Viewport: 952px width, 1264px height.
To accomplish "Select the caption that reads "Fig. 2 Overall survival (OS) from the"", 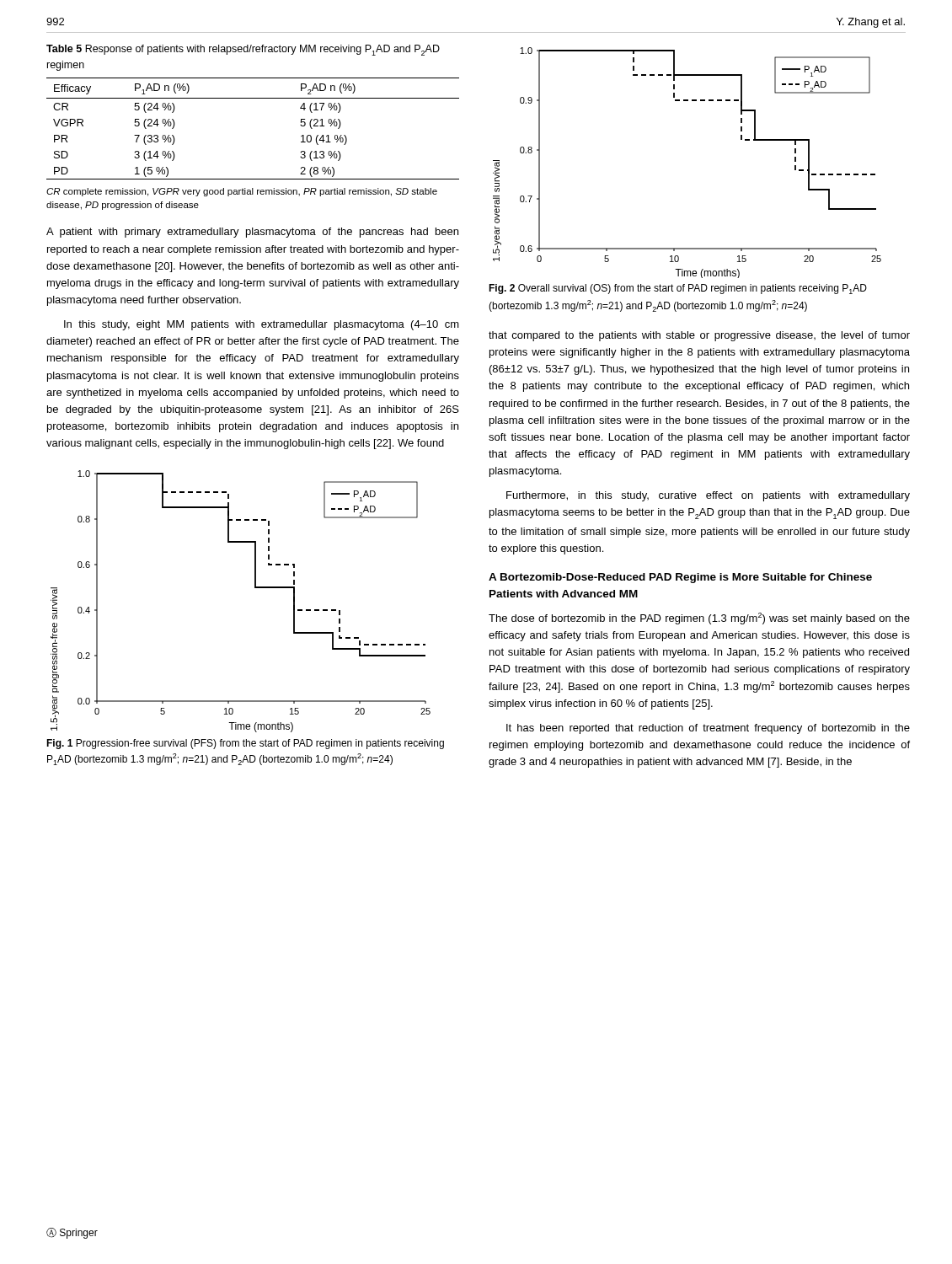I will point(678,298).
